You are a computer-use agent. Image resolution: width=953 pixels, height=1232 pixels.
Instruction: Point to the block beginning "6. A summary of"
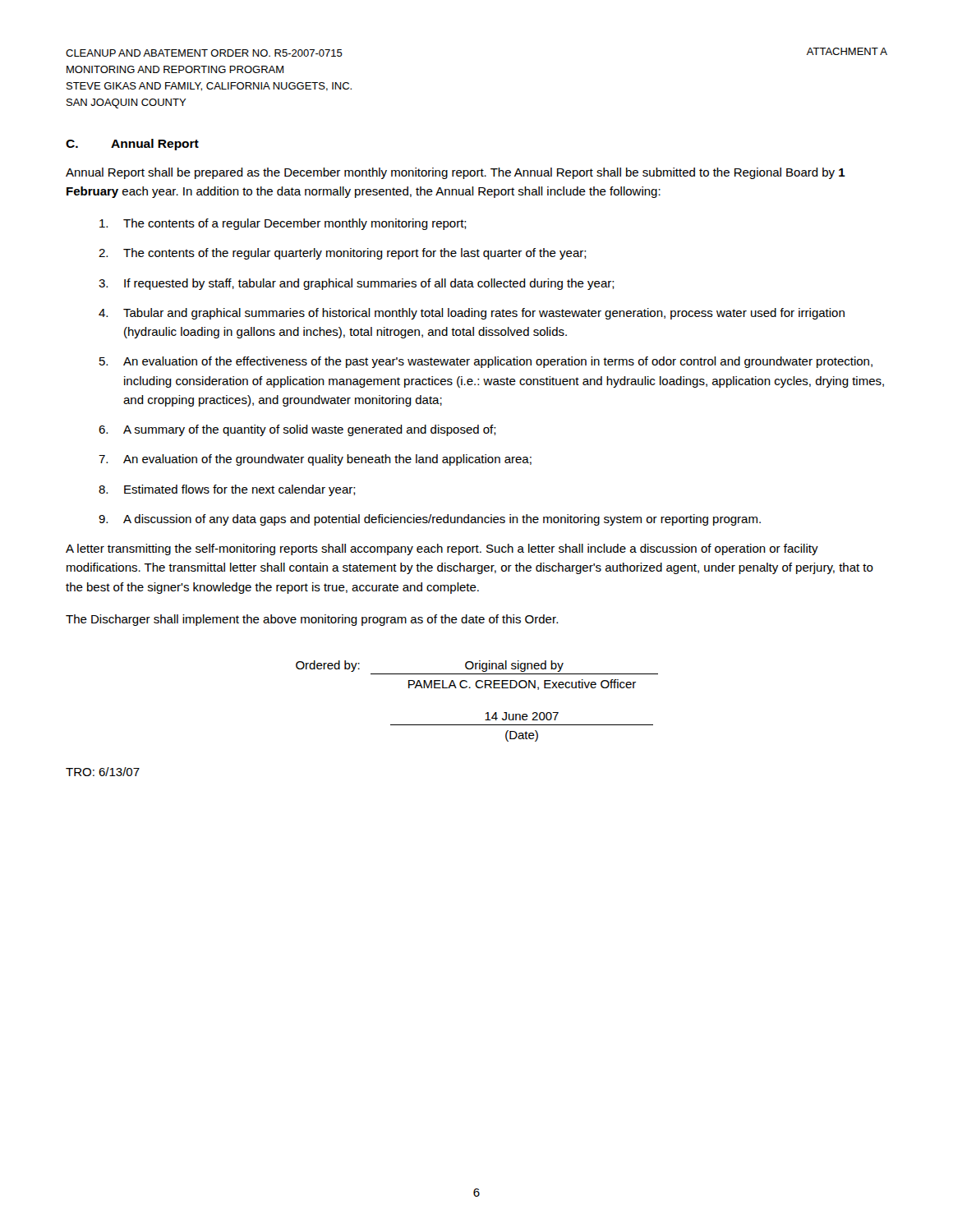click(493, 429)
